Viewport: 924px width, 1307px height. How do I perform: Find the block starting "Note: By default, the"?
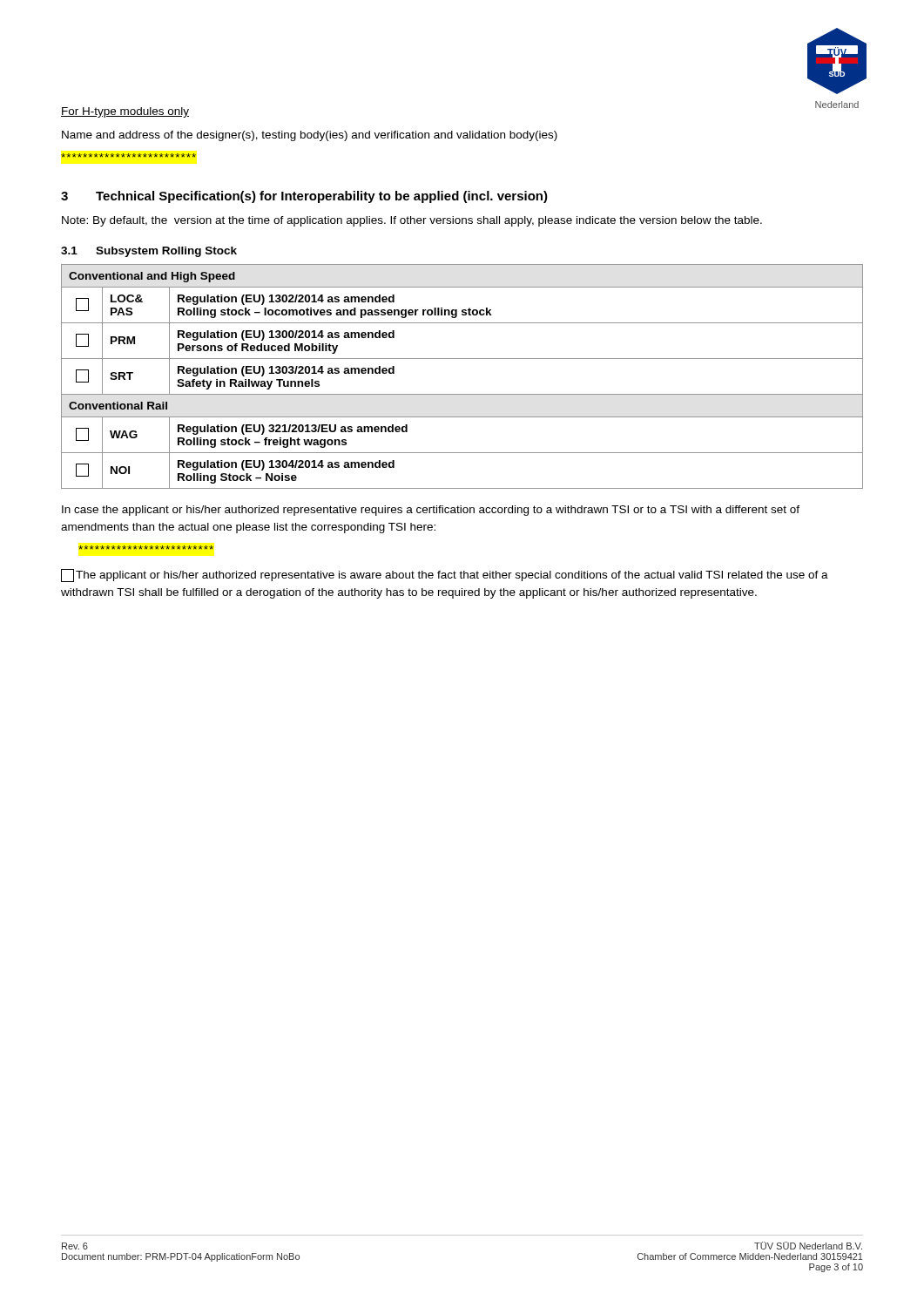(x=412, y=220)
